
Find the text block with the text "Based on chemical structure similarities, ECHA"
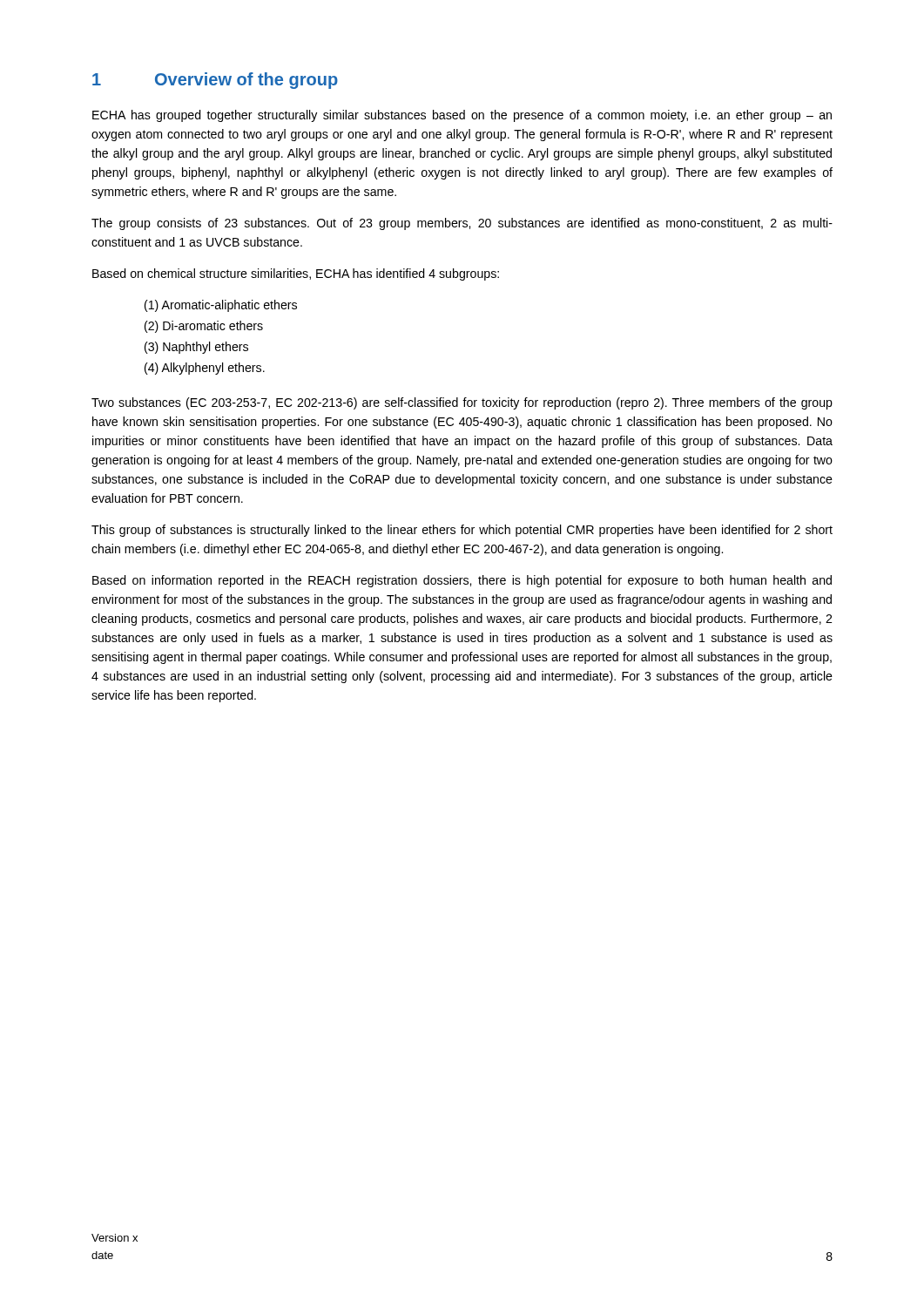(x=296, y=274)
